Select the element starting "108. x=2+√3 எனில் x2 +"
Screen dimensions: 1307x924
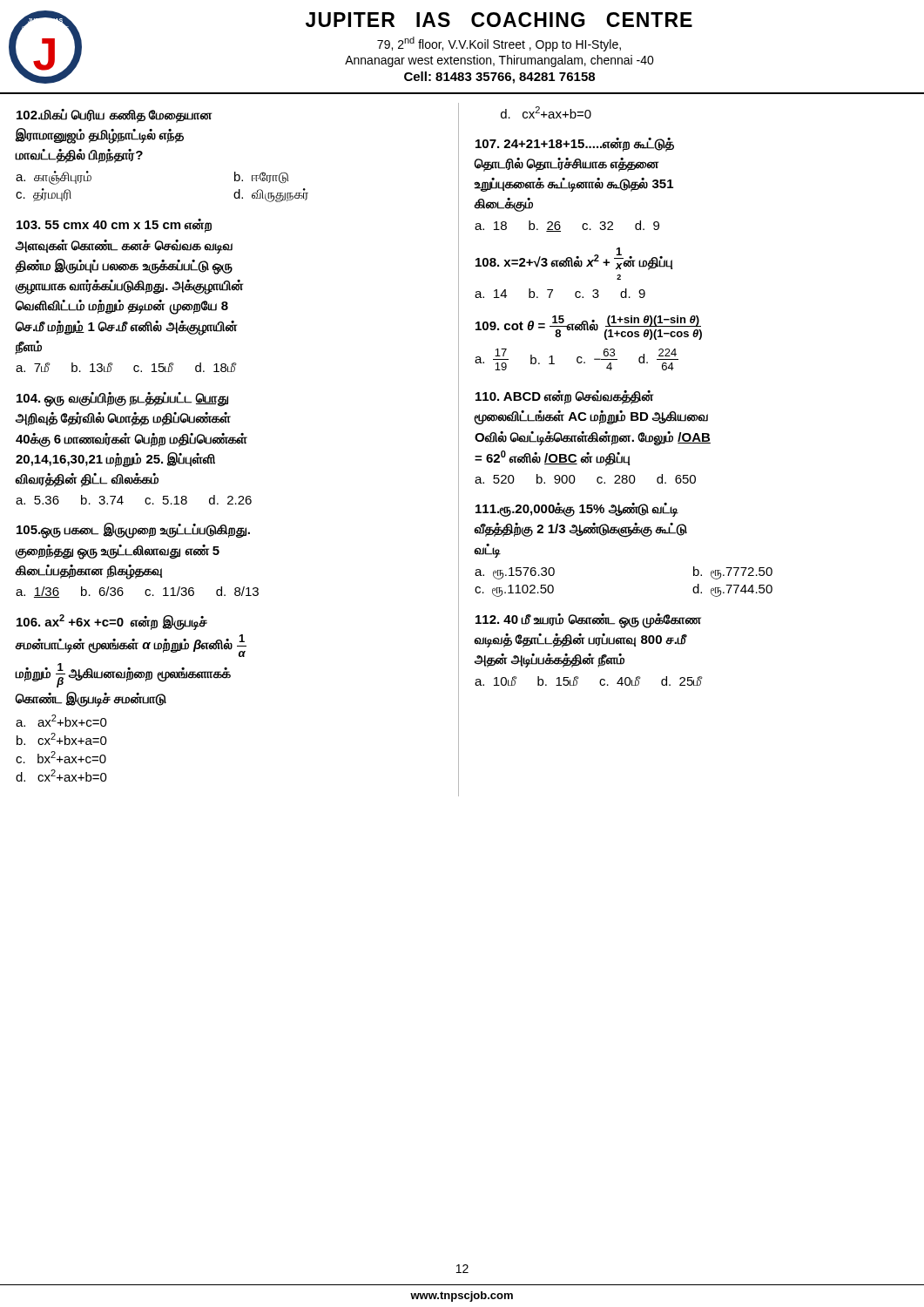click(x=574, y=259)
